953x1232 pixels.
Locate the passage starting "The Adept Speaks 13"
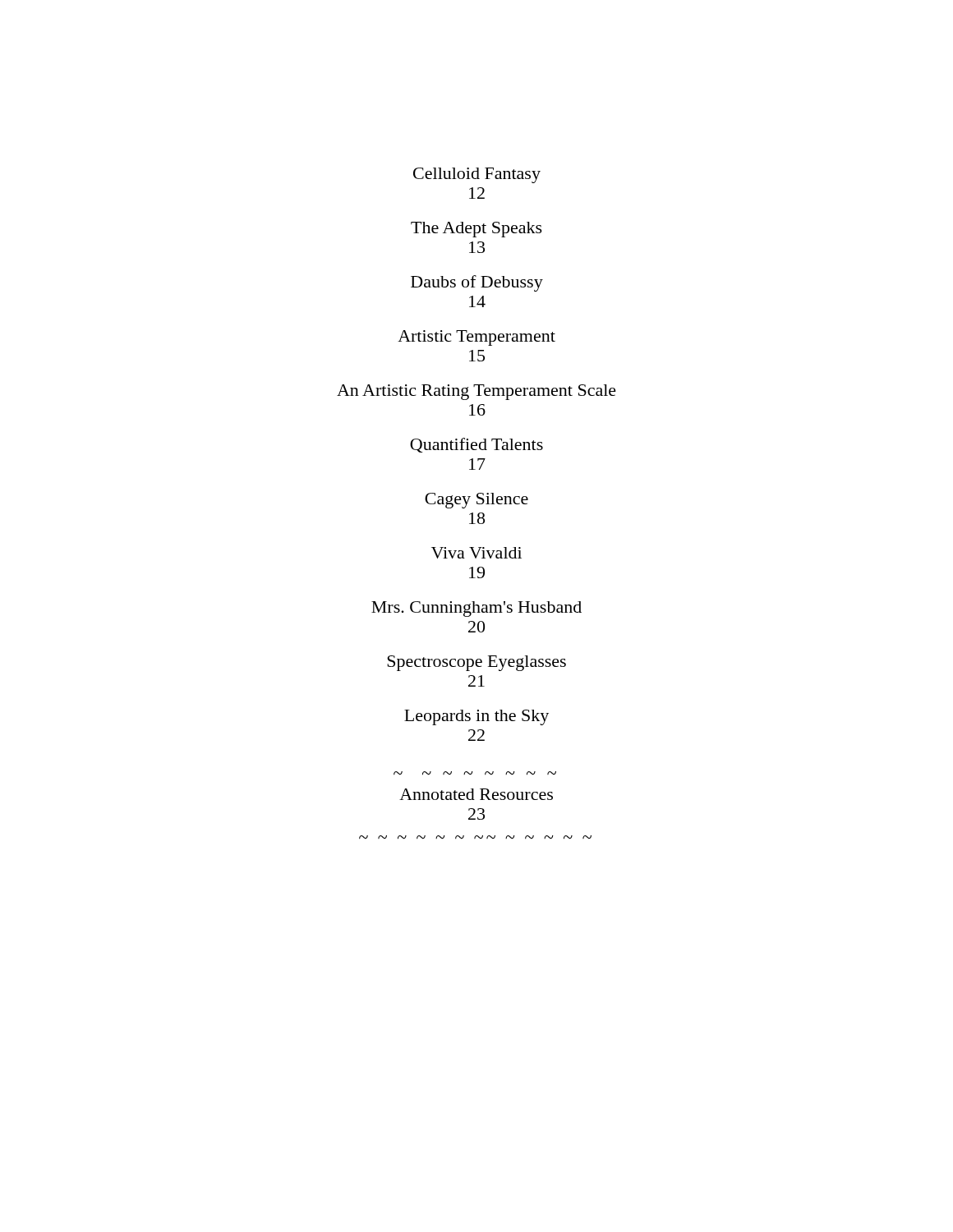pyautogui.click(x=476, y=238)
